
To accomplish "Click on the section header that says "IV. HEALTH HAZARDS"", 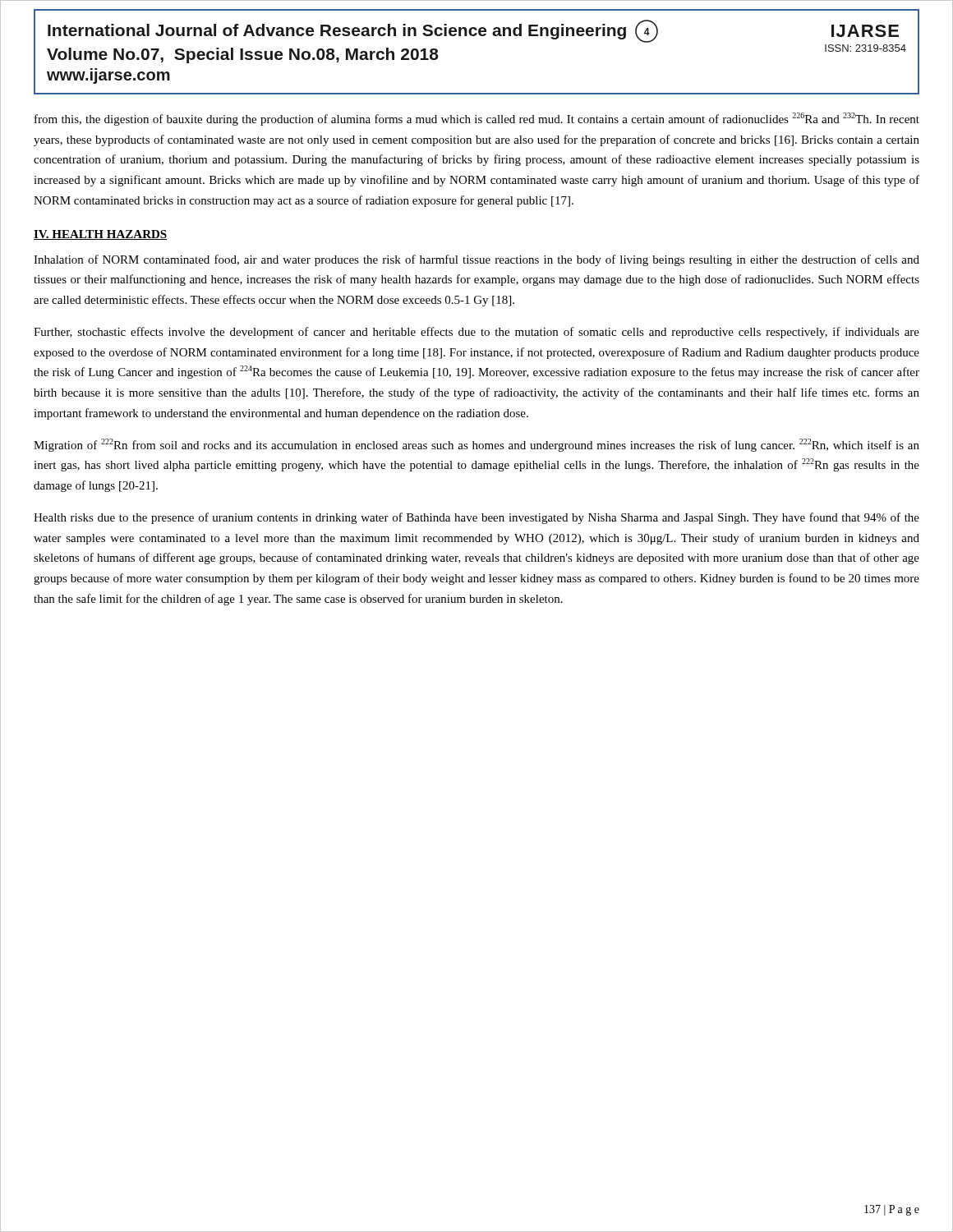I will click(x=100, y=234).
